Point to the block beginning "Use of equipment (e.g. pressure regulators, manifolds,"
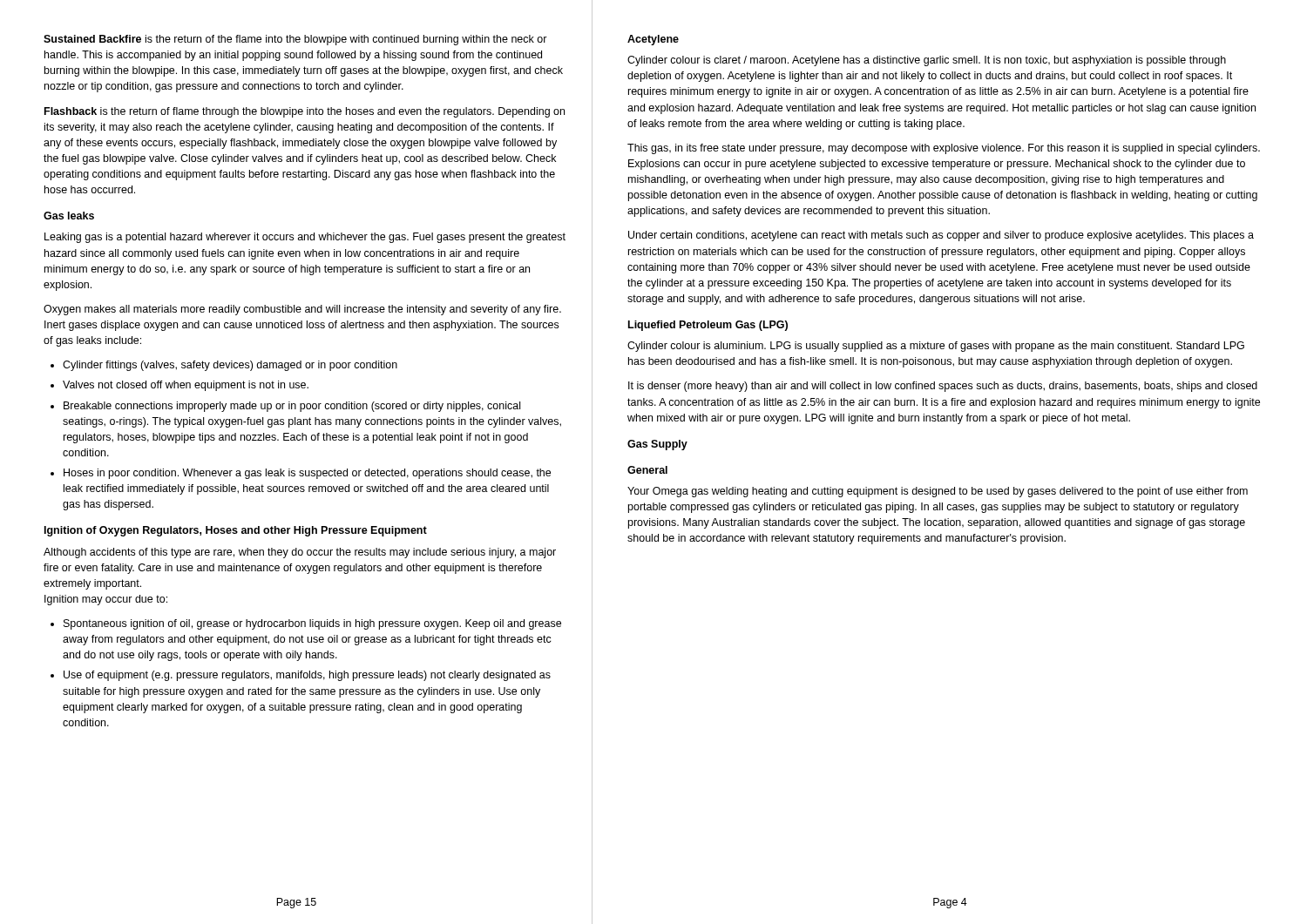1307x924 pixels. (x=307, y=699)
